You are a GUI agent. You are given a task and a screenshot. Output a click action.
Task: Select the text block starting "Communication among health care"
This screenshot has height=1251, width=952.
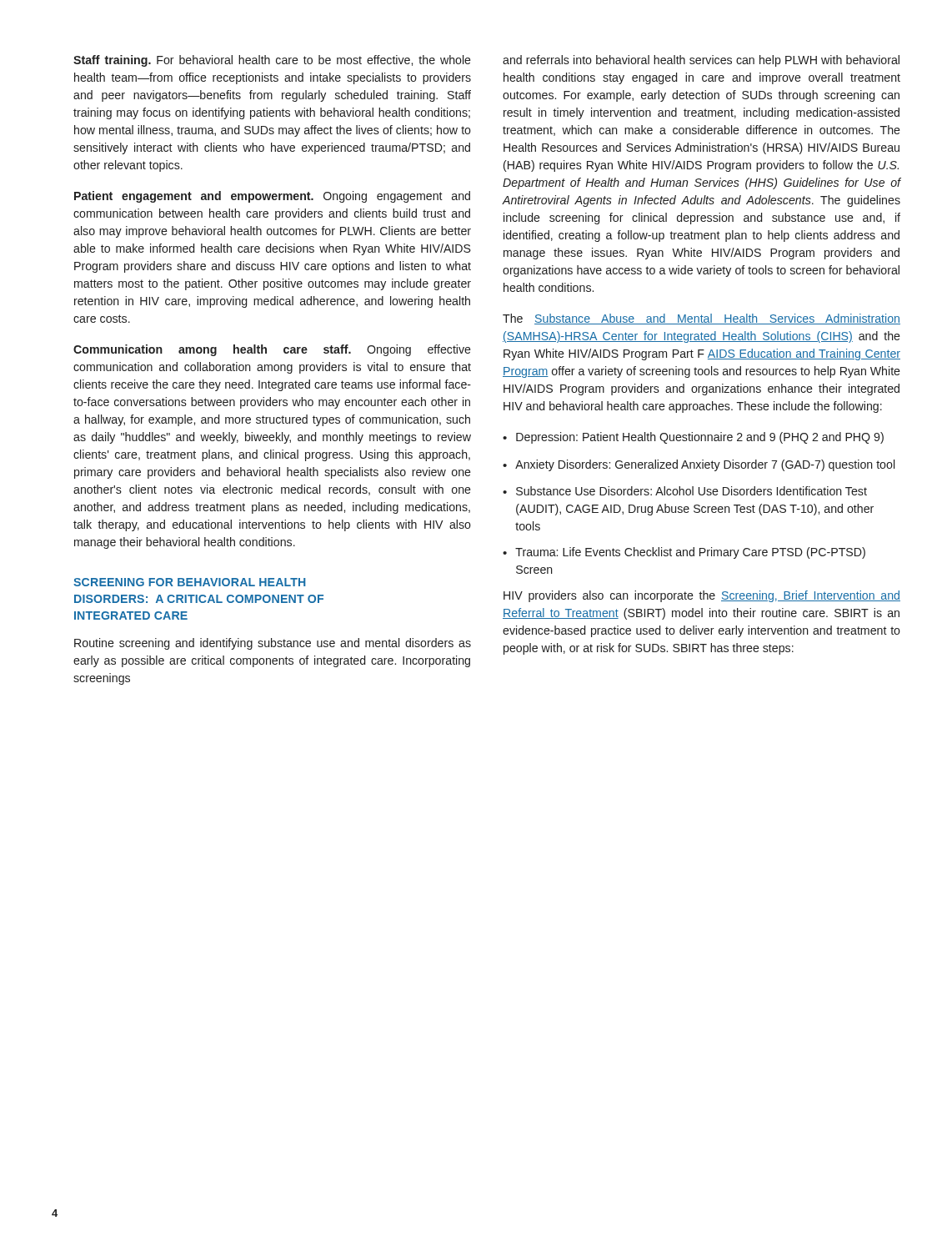272,446
